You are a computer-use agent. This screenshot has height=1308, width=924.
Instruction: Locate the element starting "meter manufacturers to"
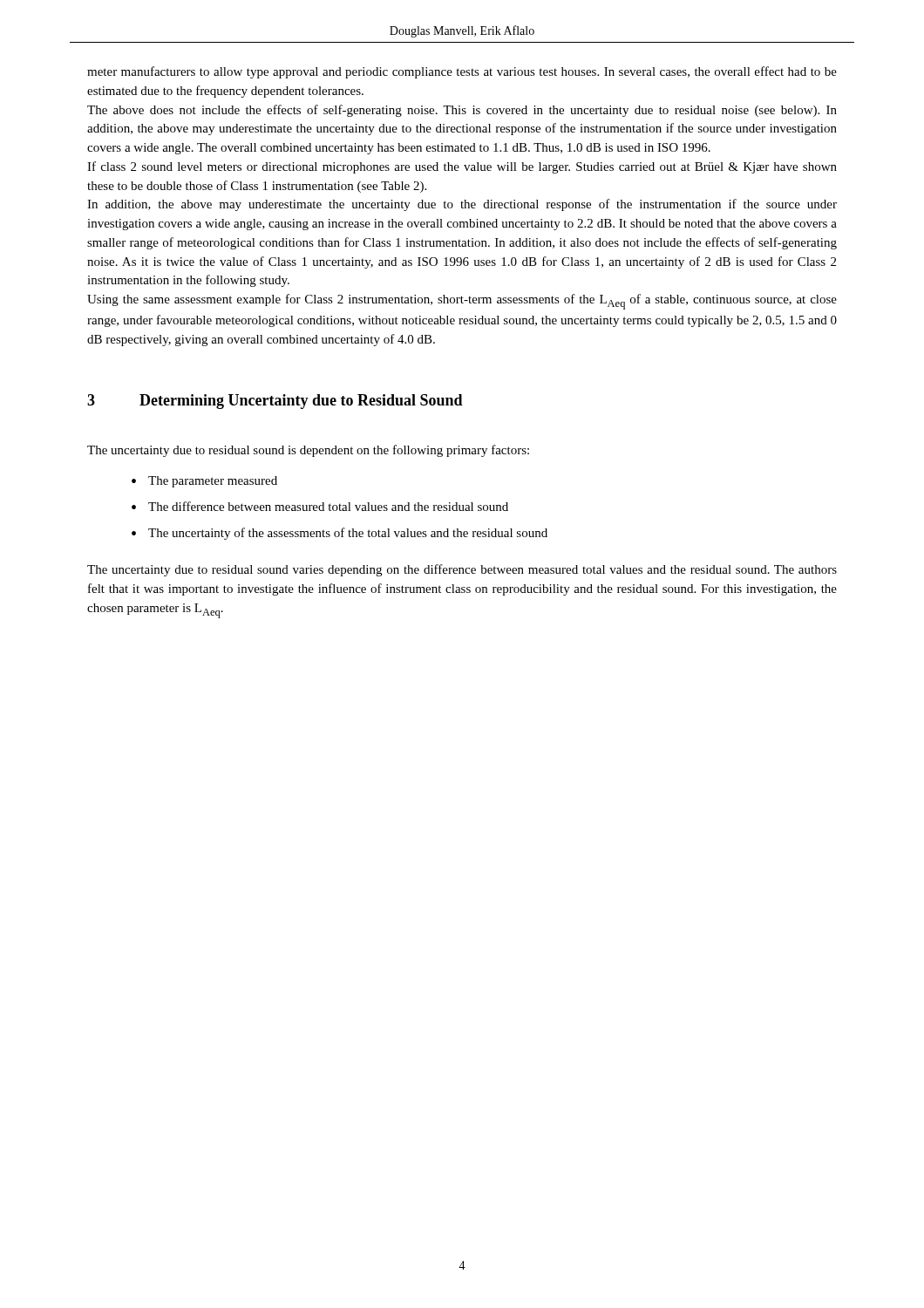pos(462,206)
